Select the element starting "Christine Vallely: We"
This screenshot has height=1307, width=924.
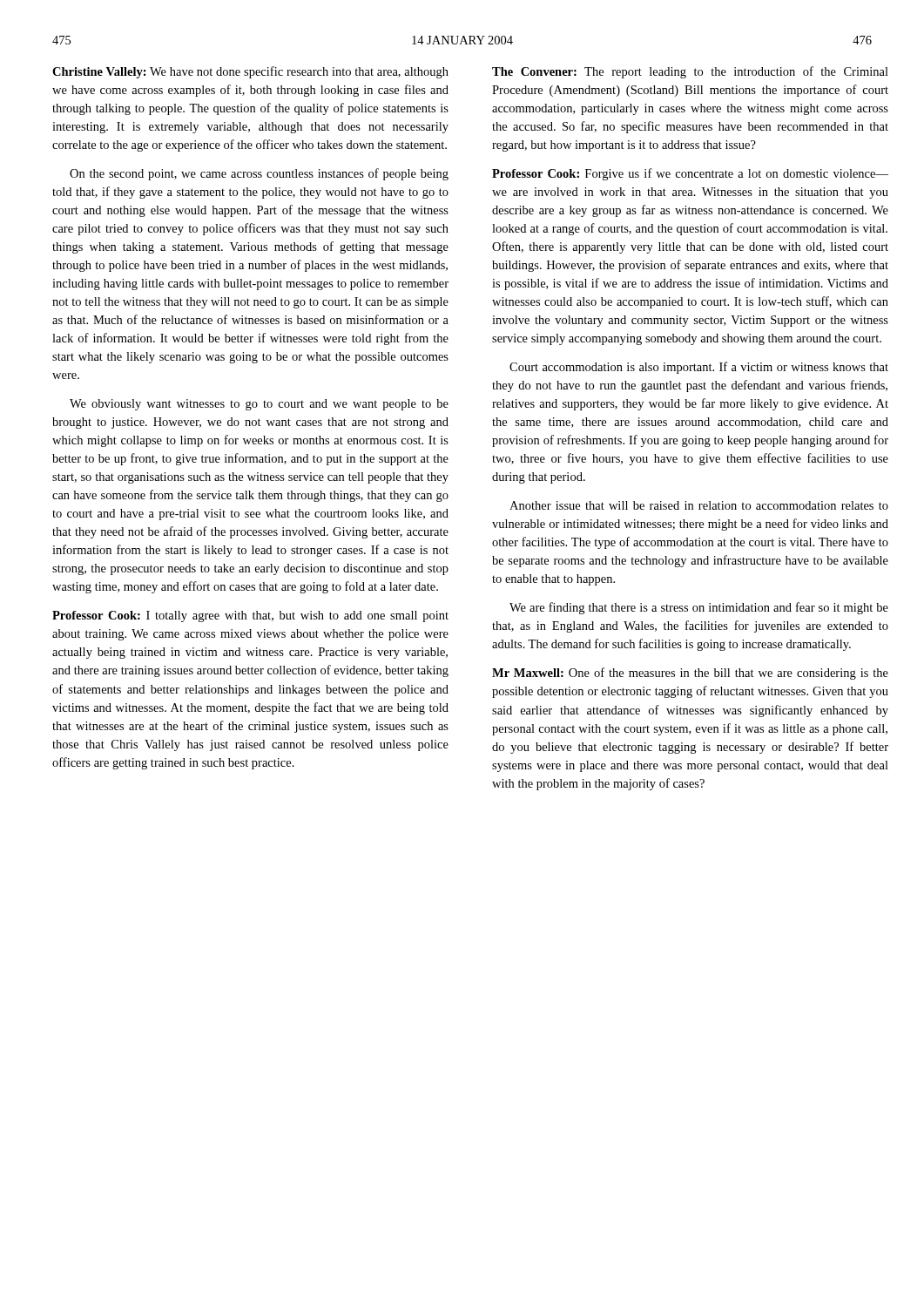click(x=250, y=109)
